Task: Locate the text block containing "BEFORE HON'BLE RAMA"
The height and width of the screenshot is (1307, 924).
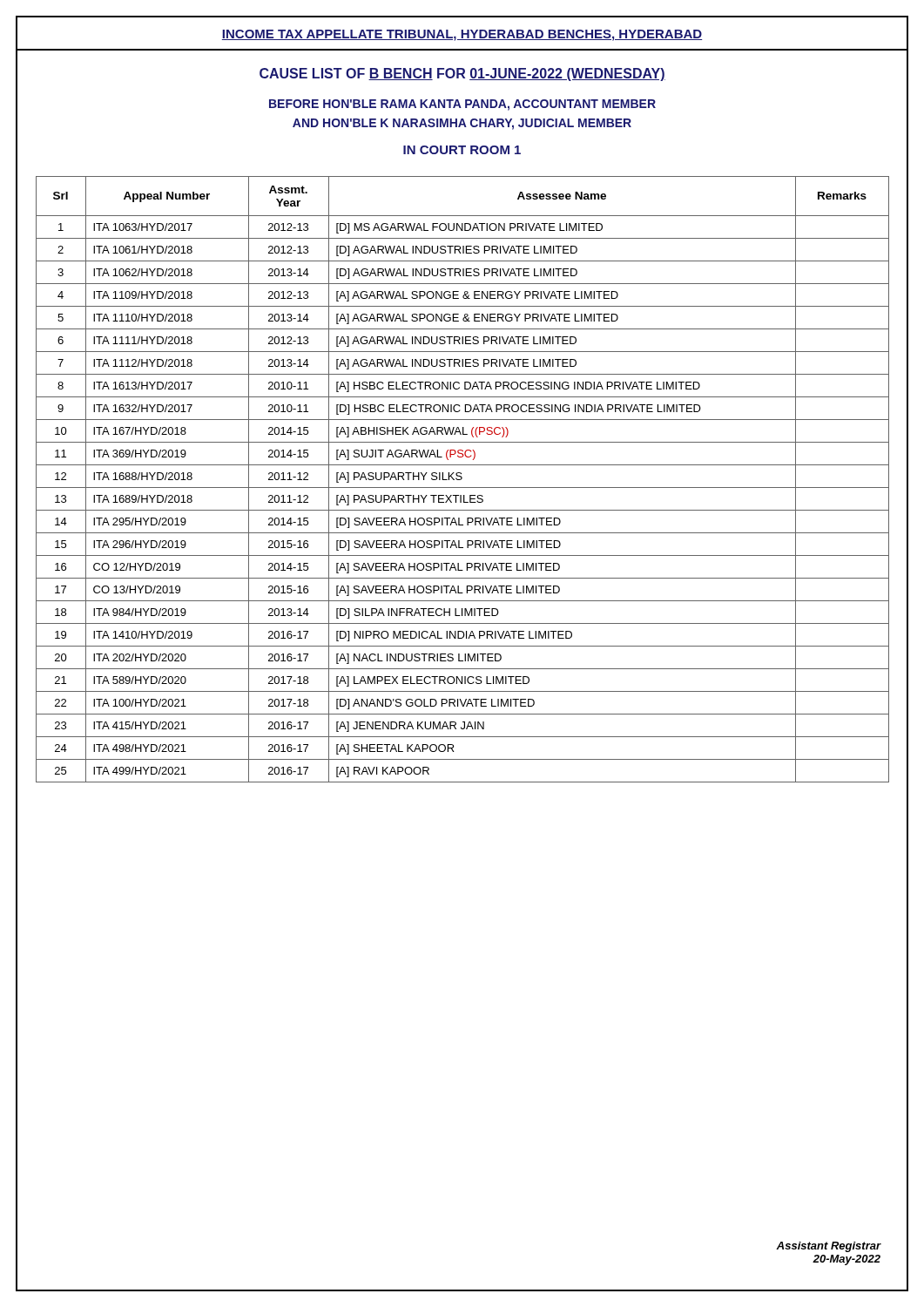Action: pos(462,113)
